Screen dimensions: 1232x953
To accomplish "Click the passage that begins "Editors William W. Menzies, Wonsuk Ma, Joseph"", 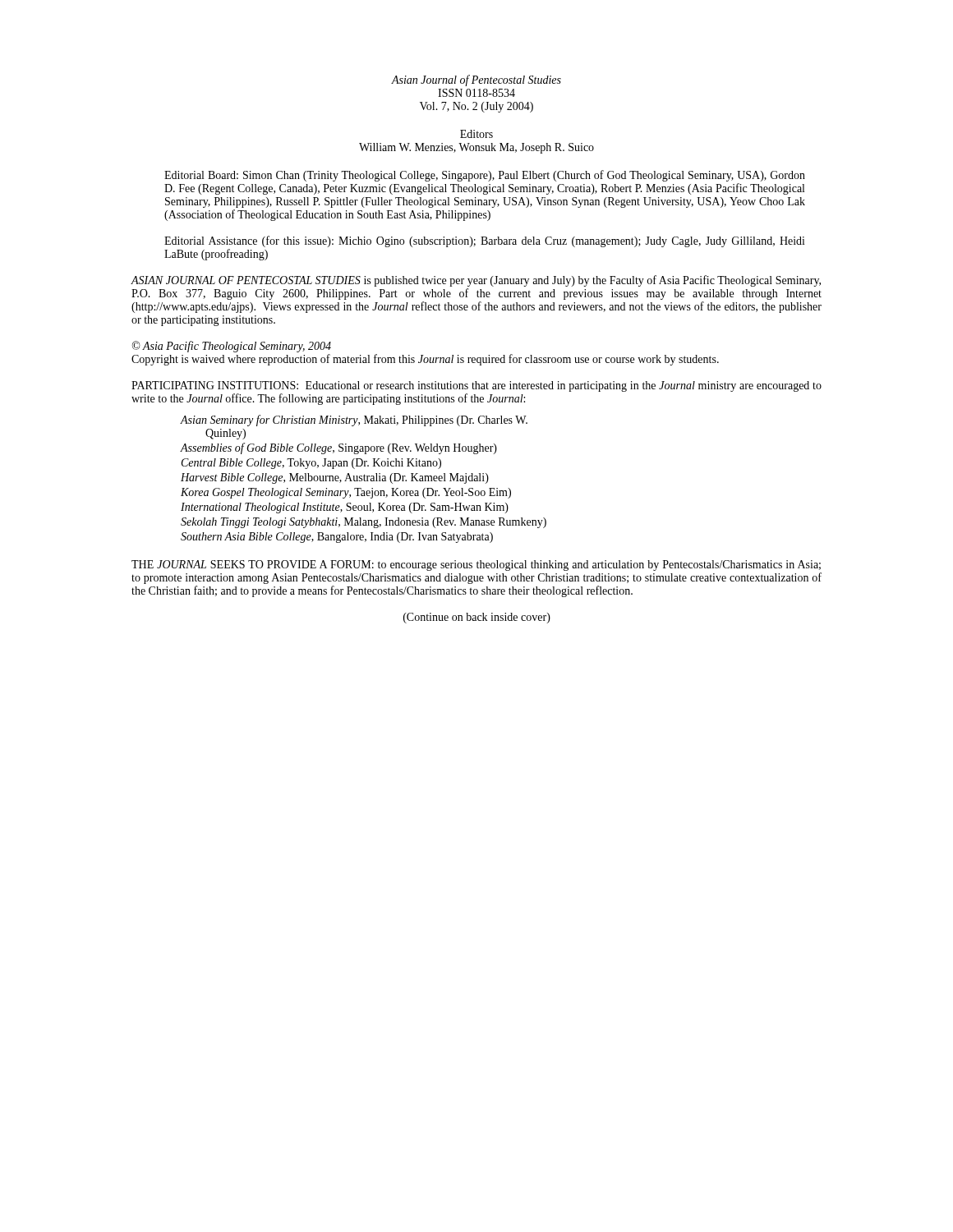I will (x=476, y=141).
